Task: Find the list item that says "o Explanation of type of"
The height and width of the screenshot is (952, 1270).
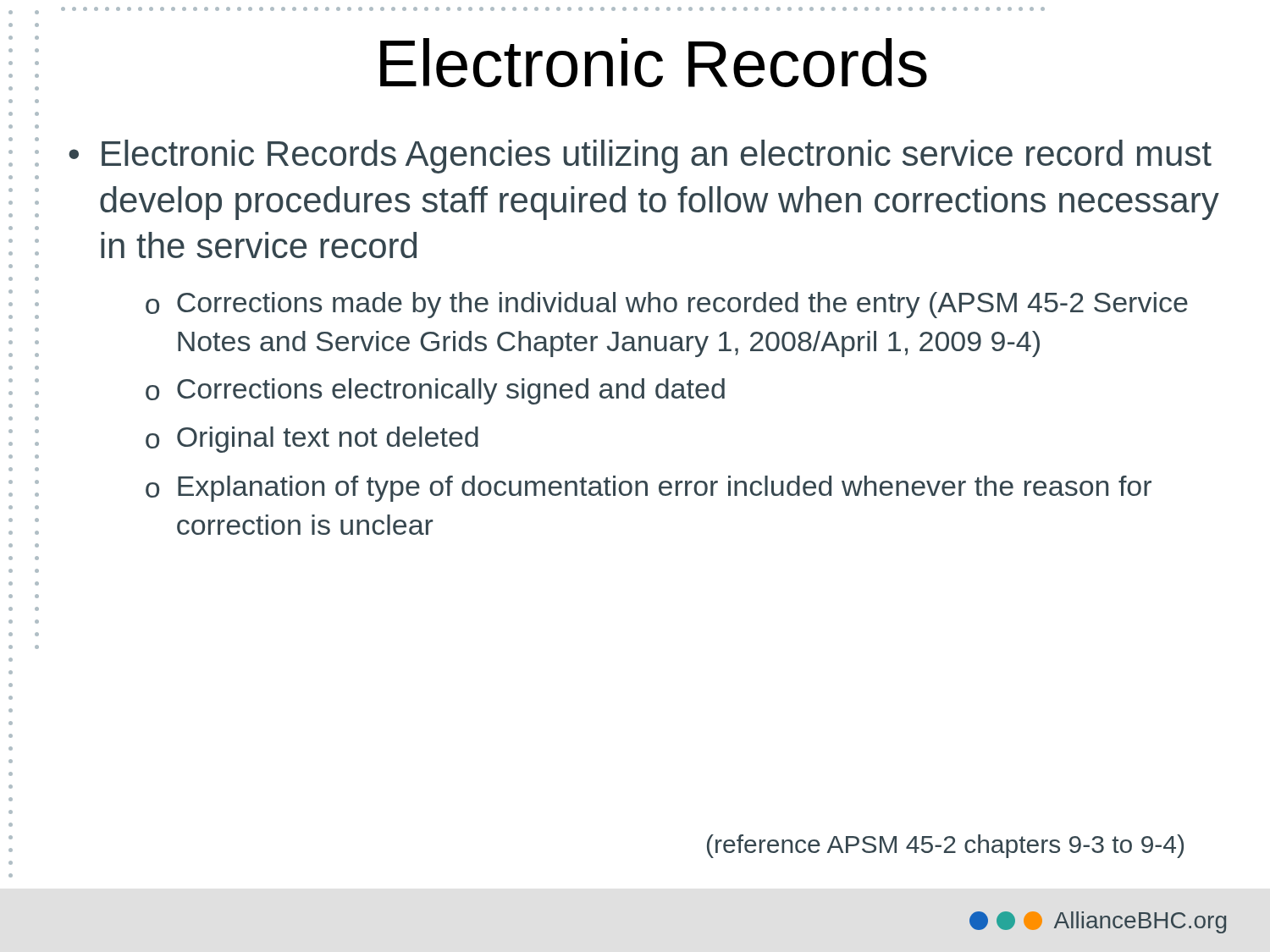Action: 686,506
